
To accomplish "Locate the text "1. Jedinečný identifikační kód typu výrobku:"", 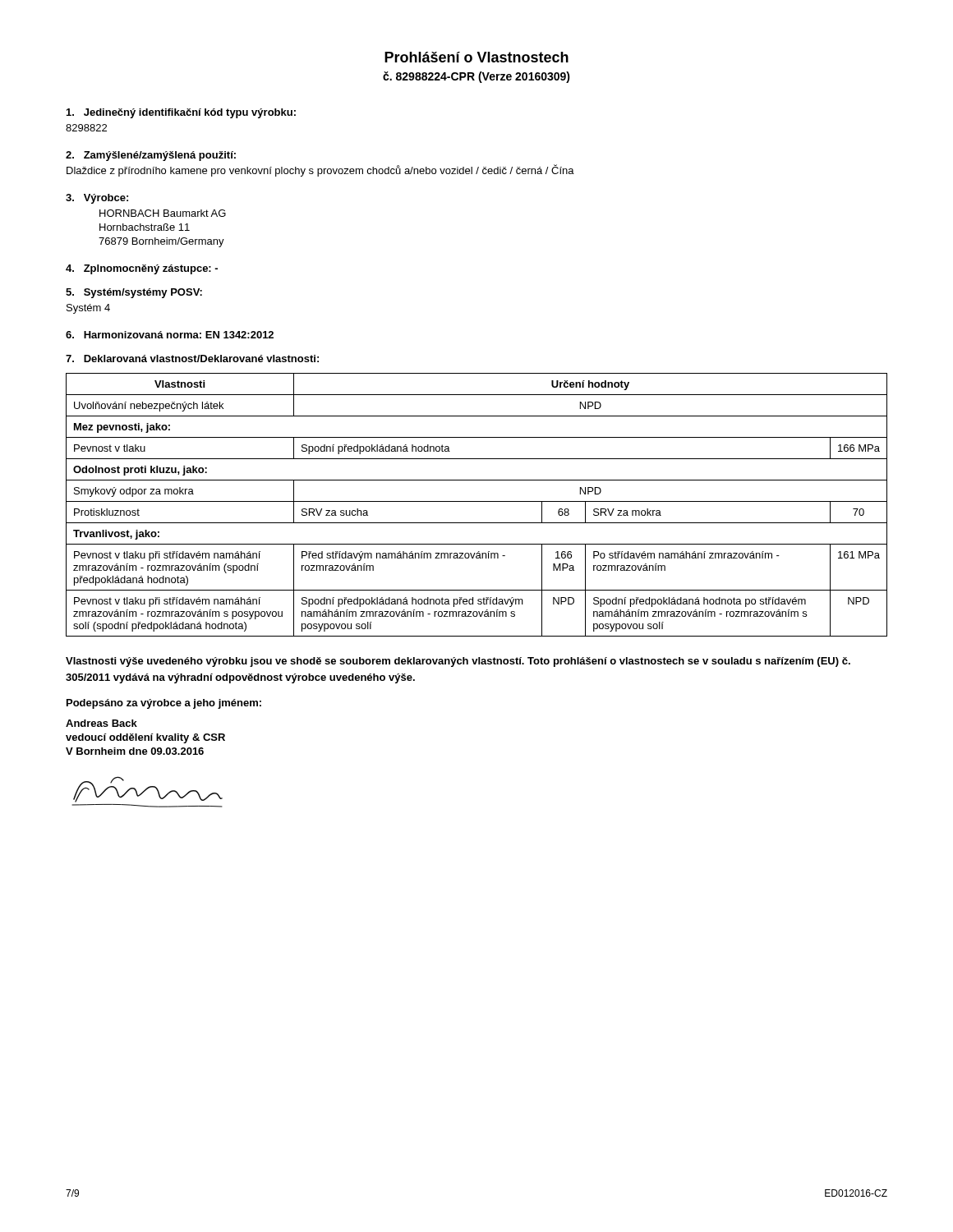I will (181, 112).
